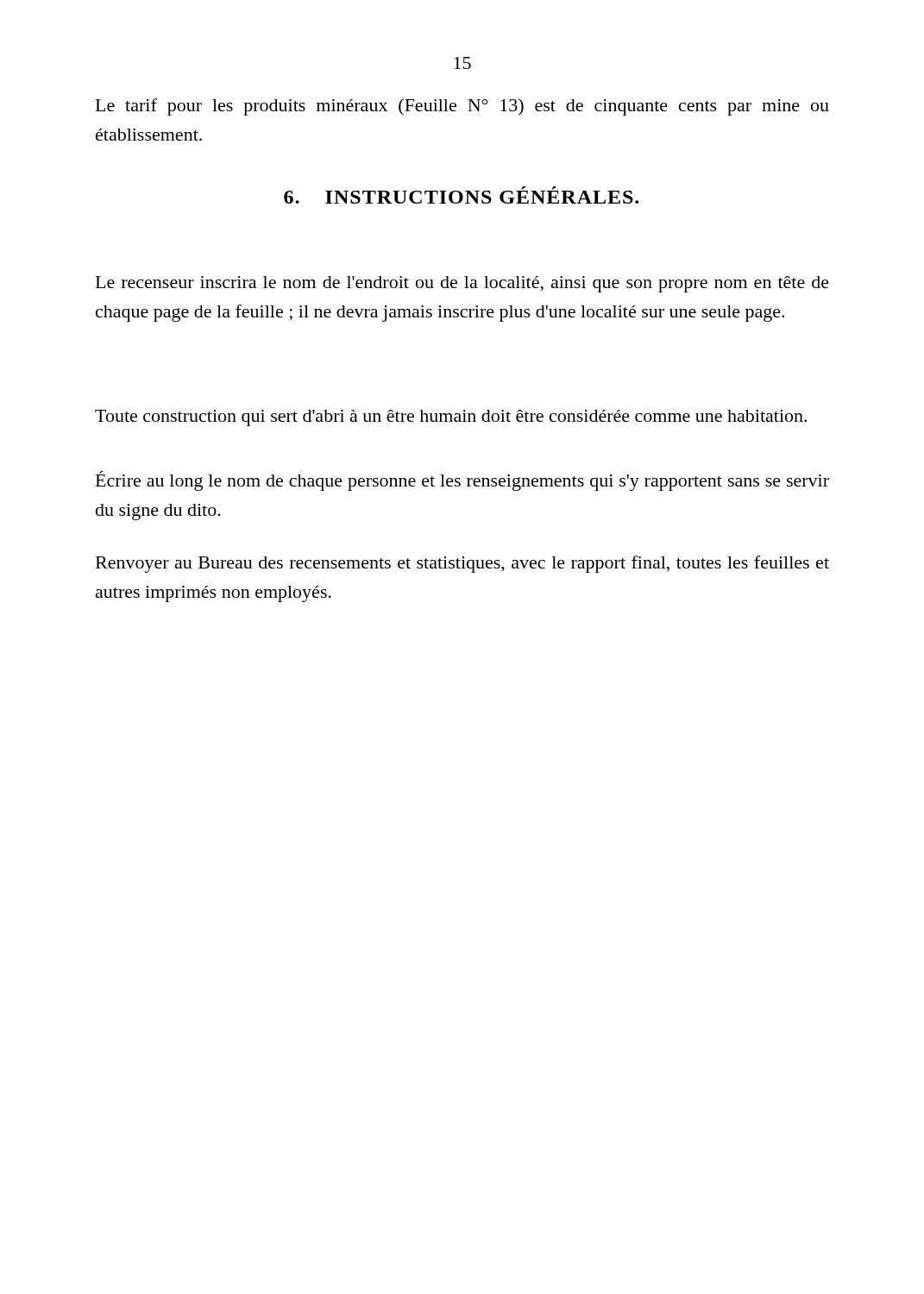The height and width of the screenshot is (1294, 924).
Task: Find the text block containing "Écrire au long le nom de chaque"
Action: pos(462,495)
